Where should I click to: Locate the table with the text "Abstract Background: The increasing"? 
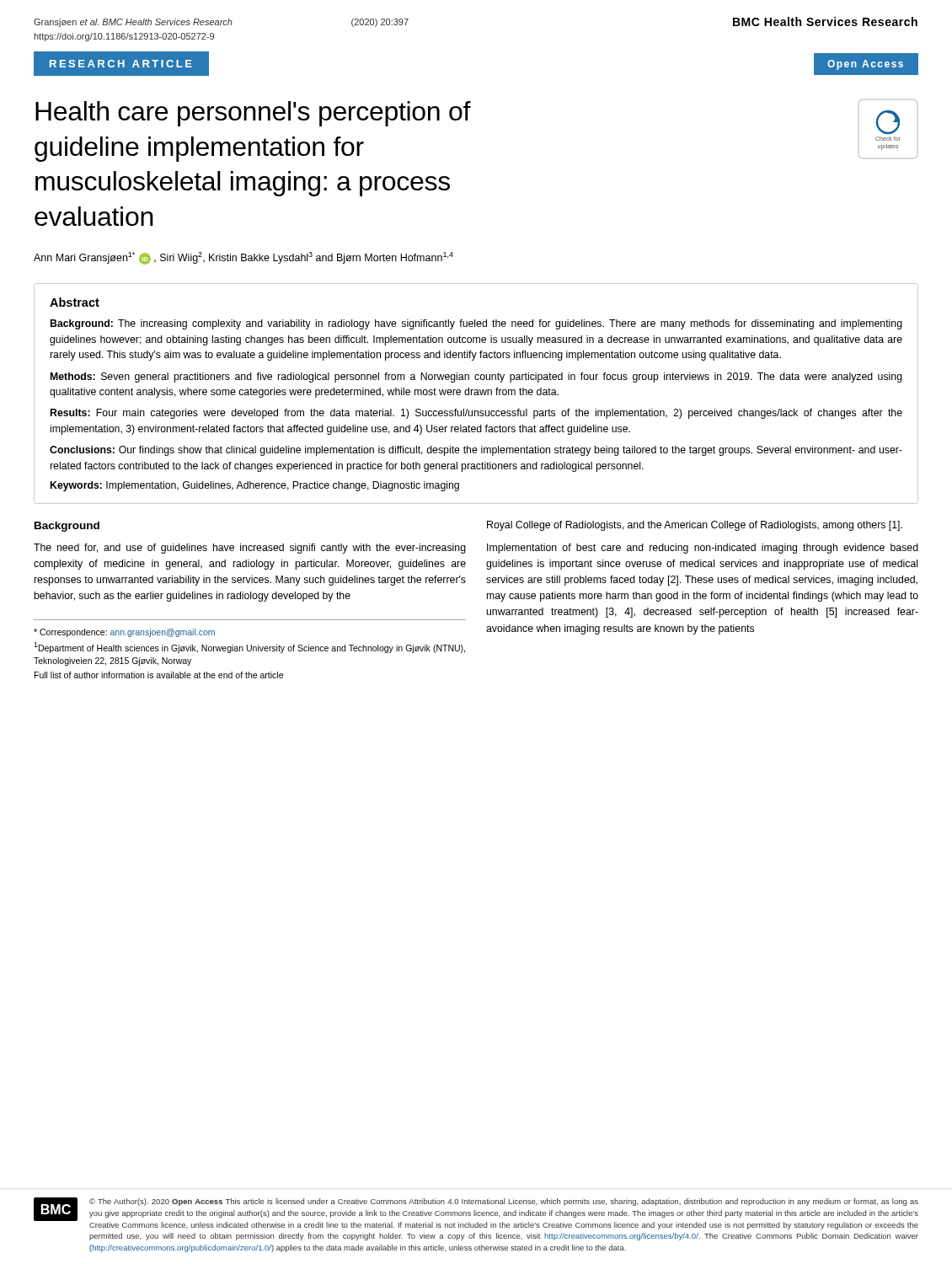(x=476, y=394)
